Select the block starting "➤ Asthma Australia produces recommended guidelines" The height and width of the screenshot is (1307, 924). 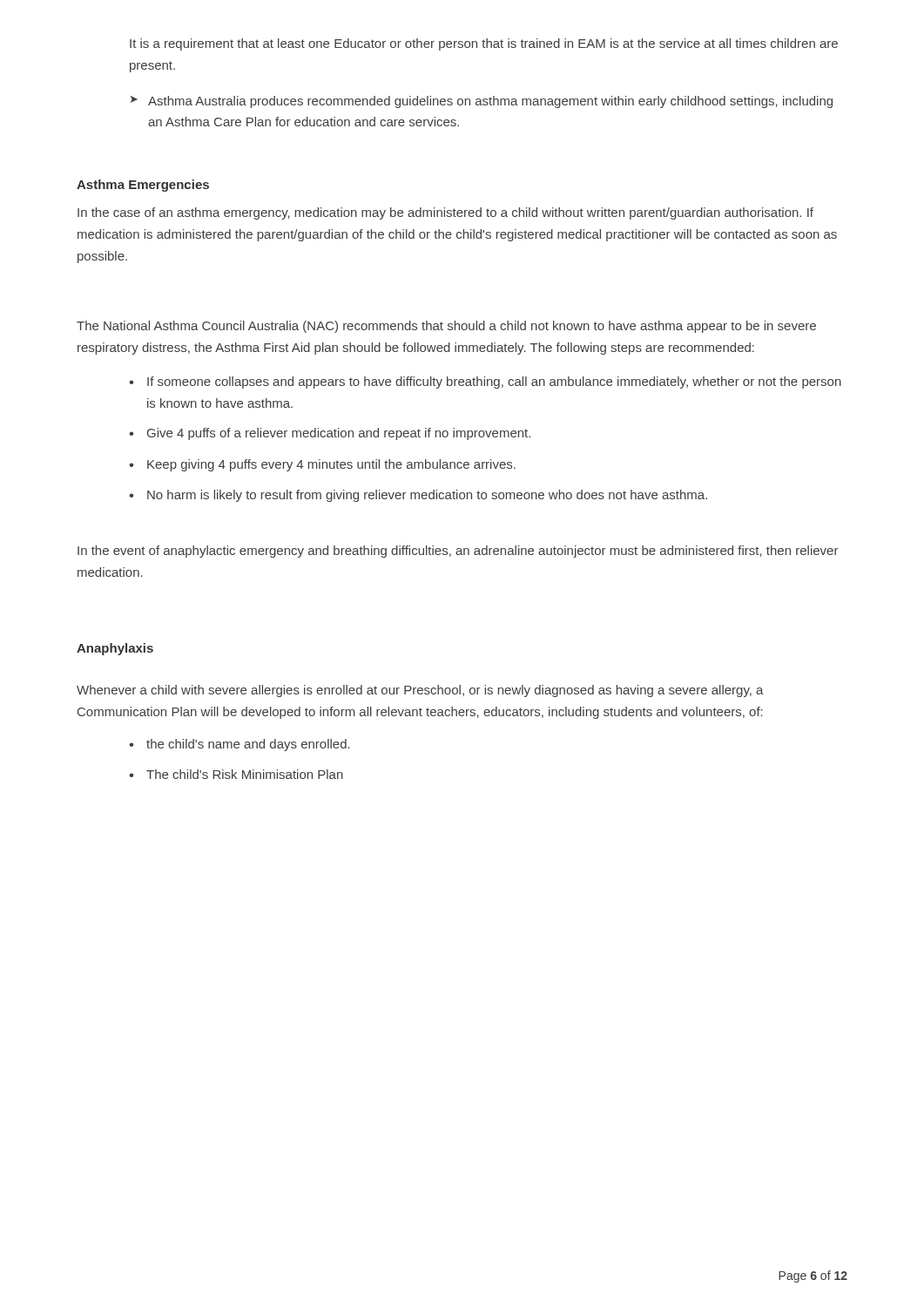(x=488, y=112)
